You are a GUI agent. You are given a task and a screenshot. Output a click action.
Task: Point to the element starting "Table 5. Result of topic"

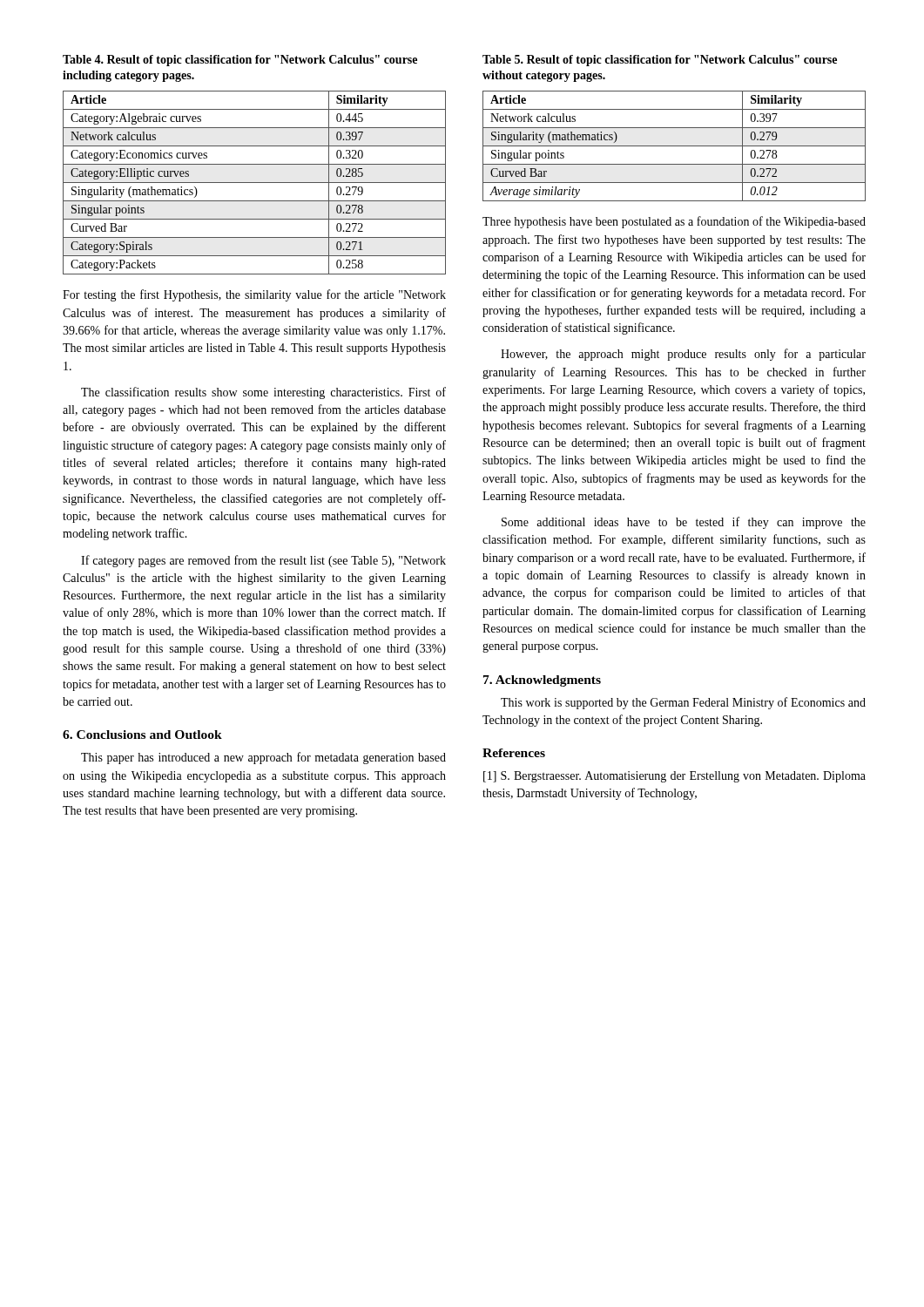pos(660,68)
